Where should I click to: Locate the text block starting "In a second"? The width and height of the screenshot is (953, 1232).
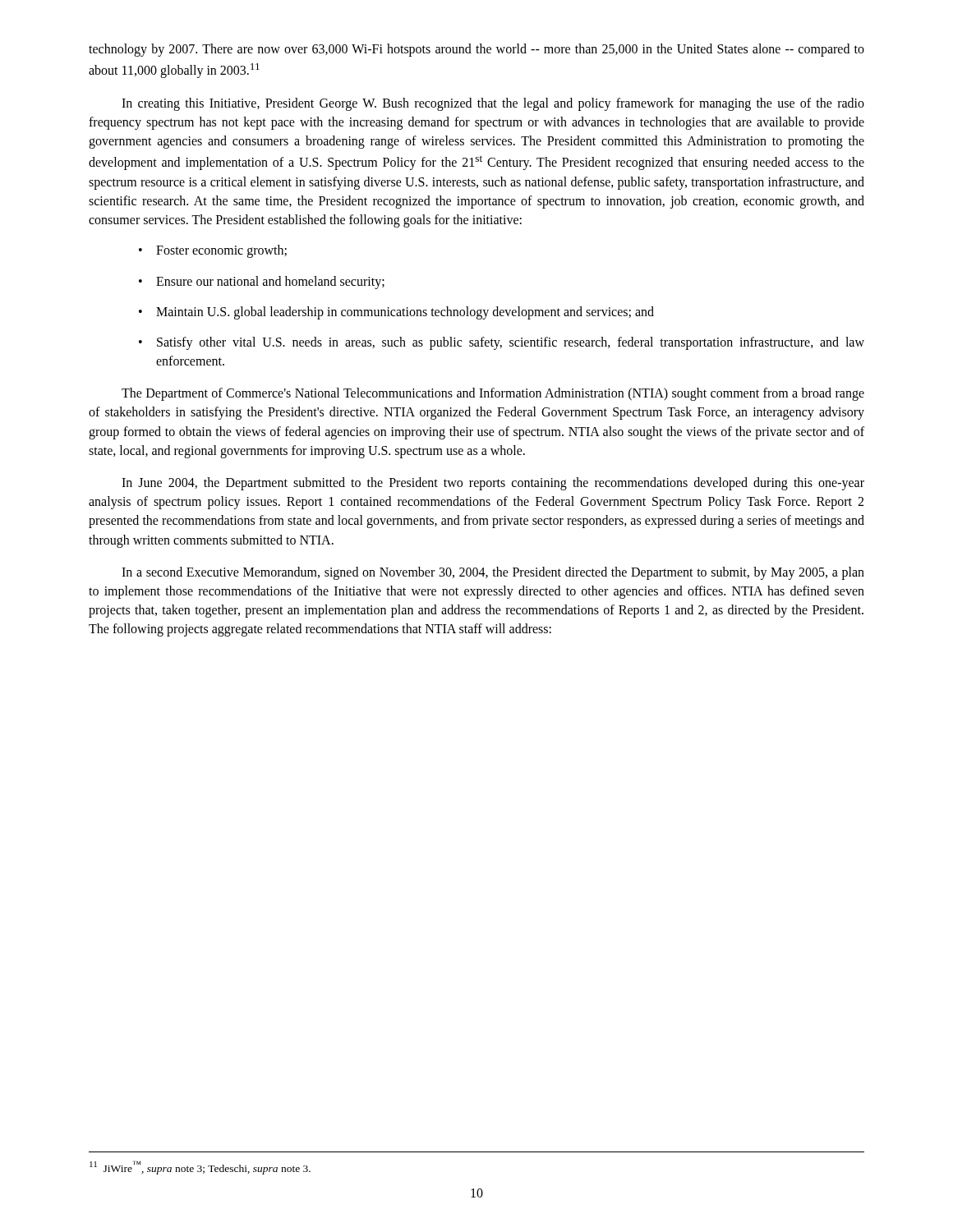pos(476,601)
